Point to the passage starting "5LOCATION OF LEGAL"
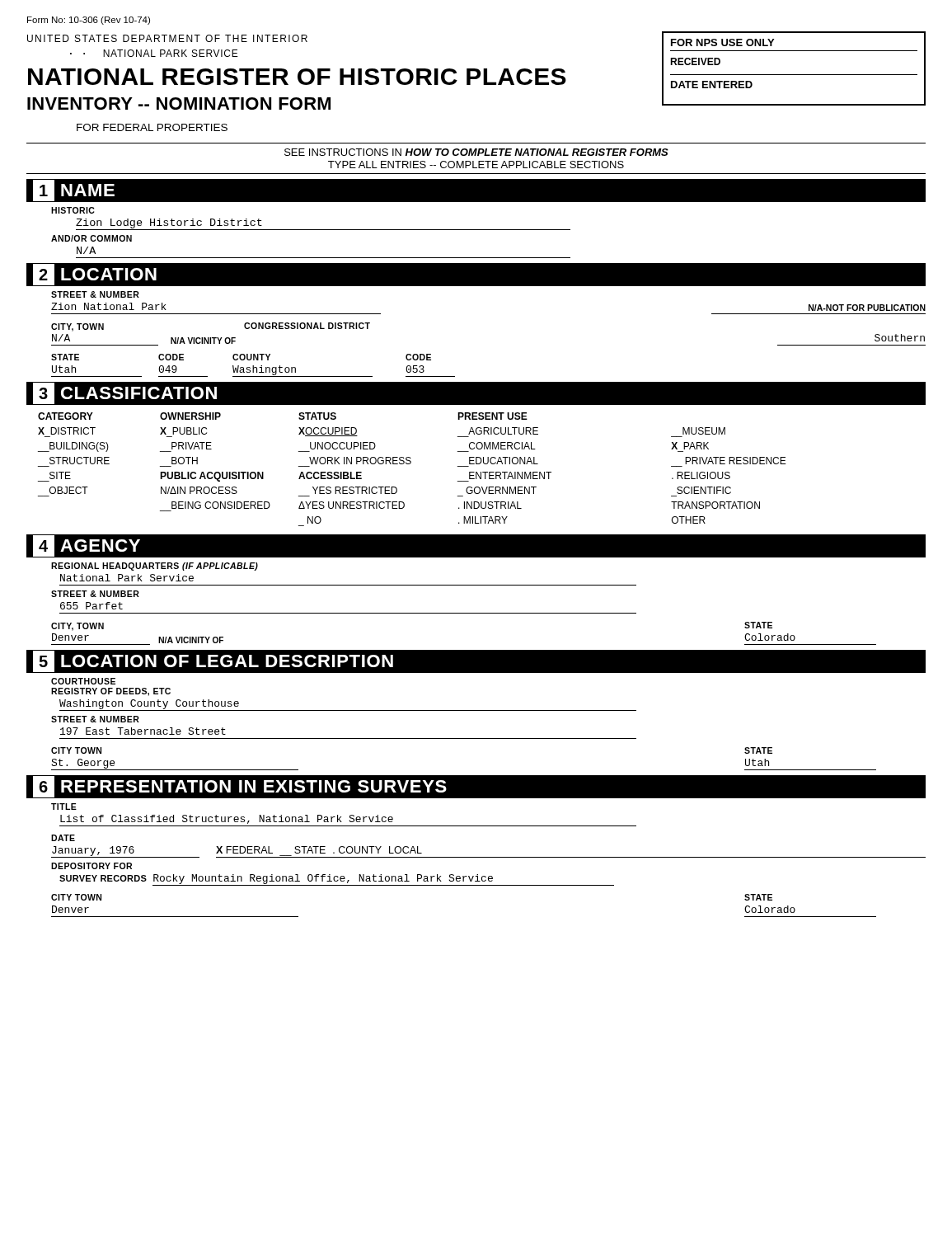The height and width of the screenshot is (1237, 952). [x=214, y=662]
